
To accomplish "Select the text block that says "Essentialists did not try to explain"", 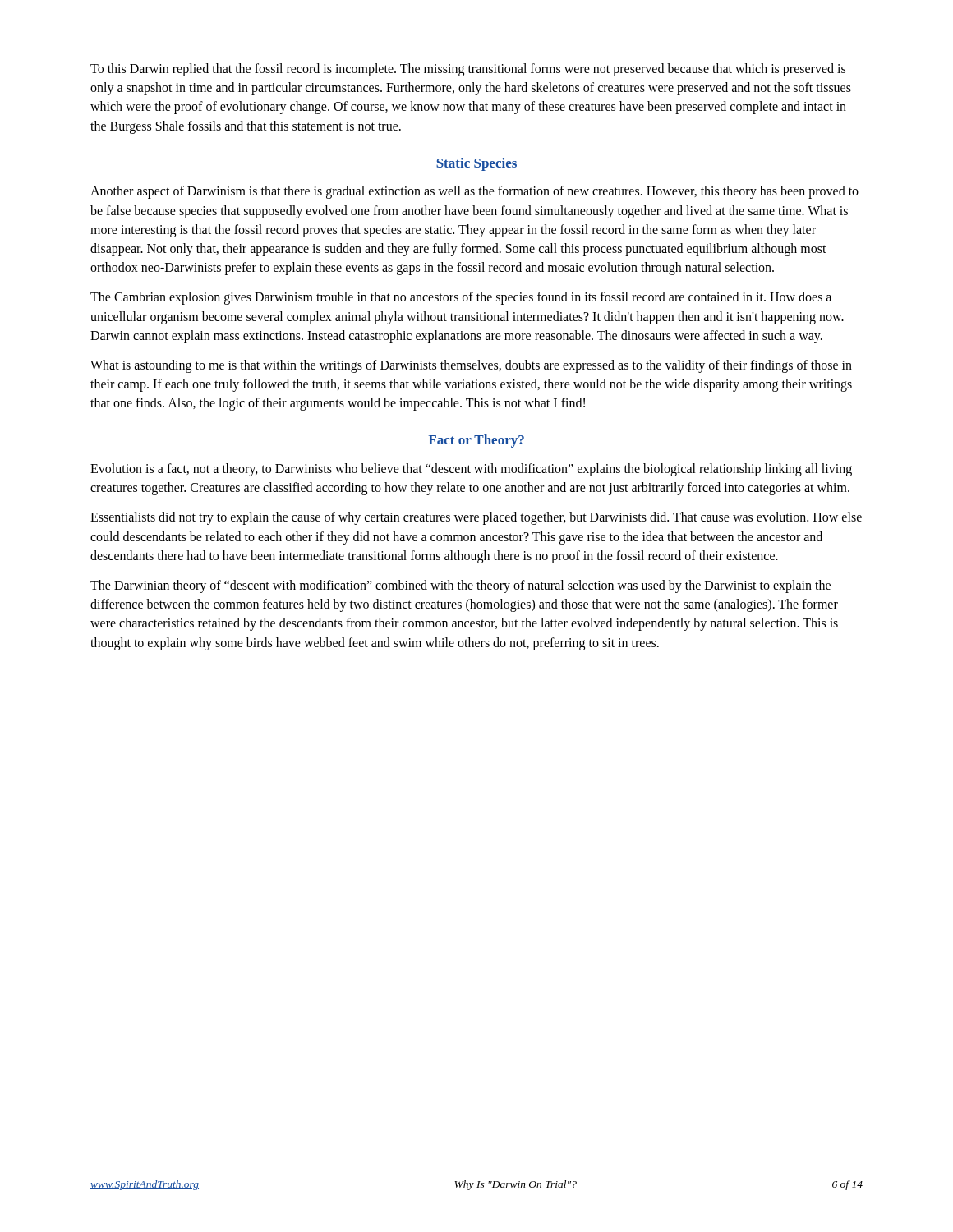I will click(476, 536).
